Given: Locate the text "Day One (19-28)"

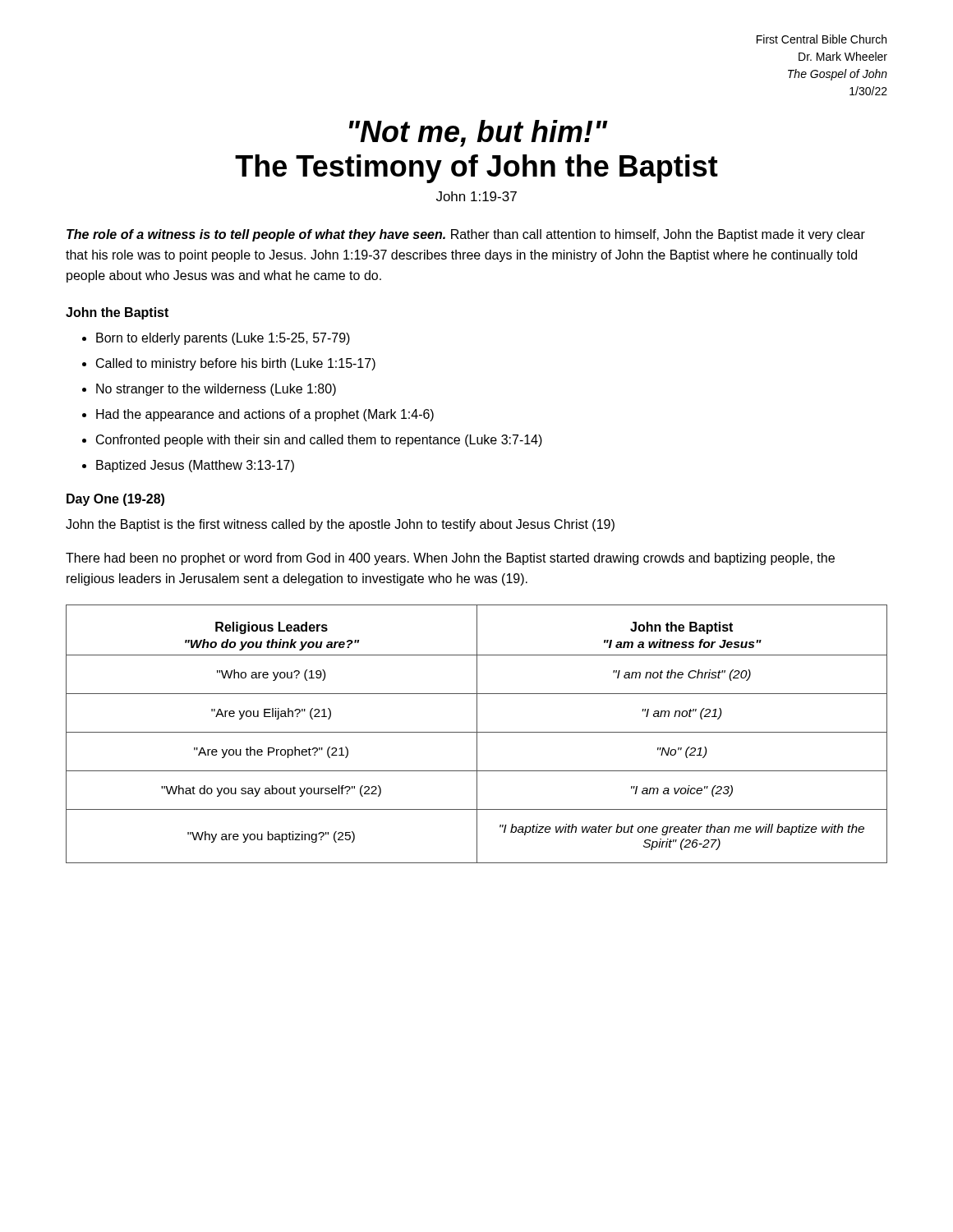Looking at the screenshot, I should tap(115, 499).
